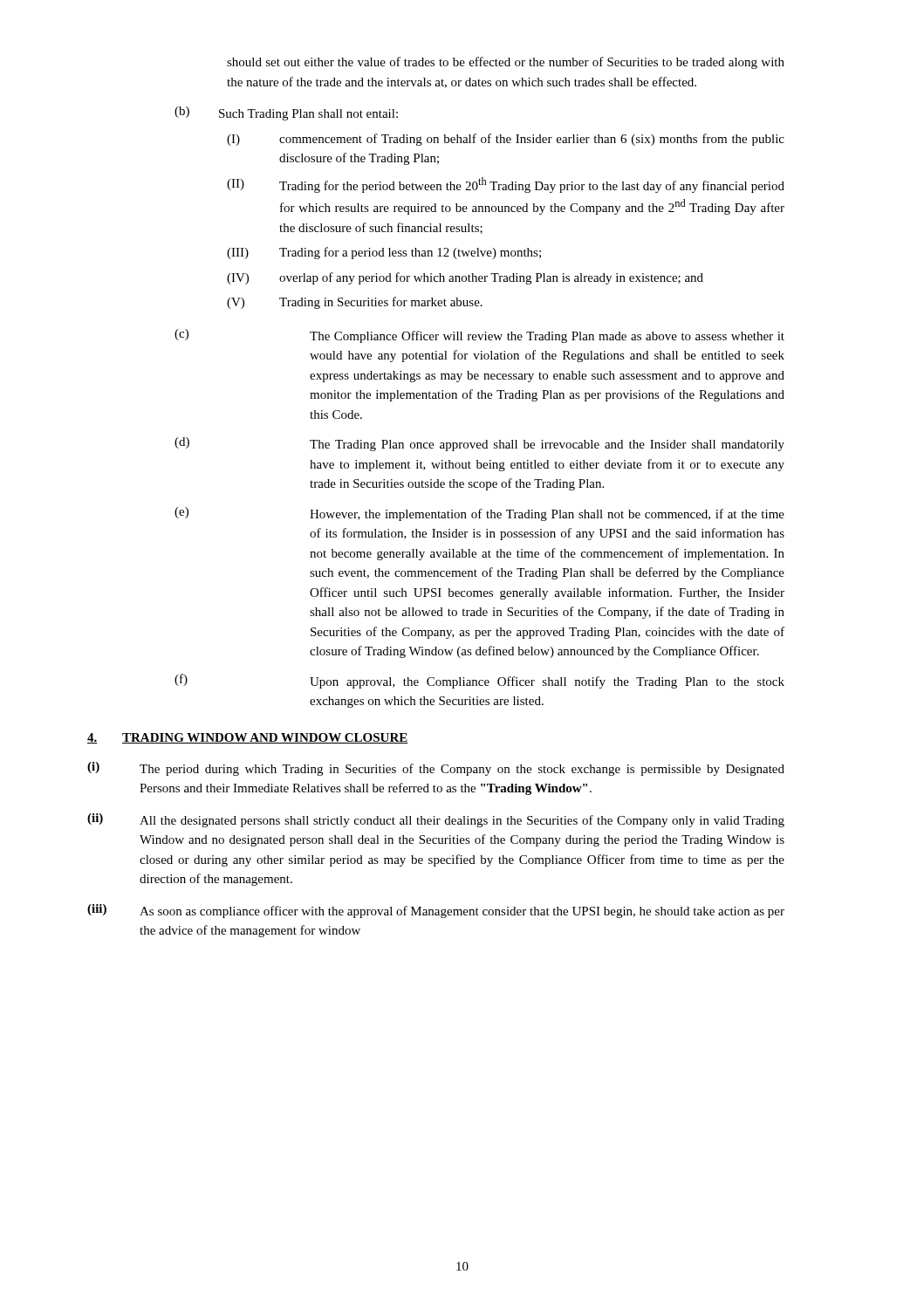Select the passage starting "should set out"

[506, 72]
